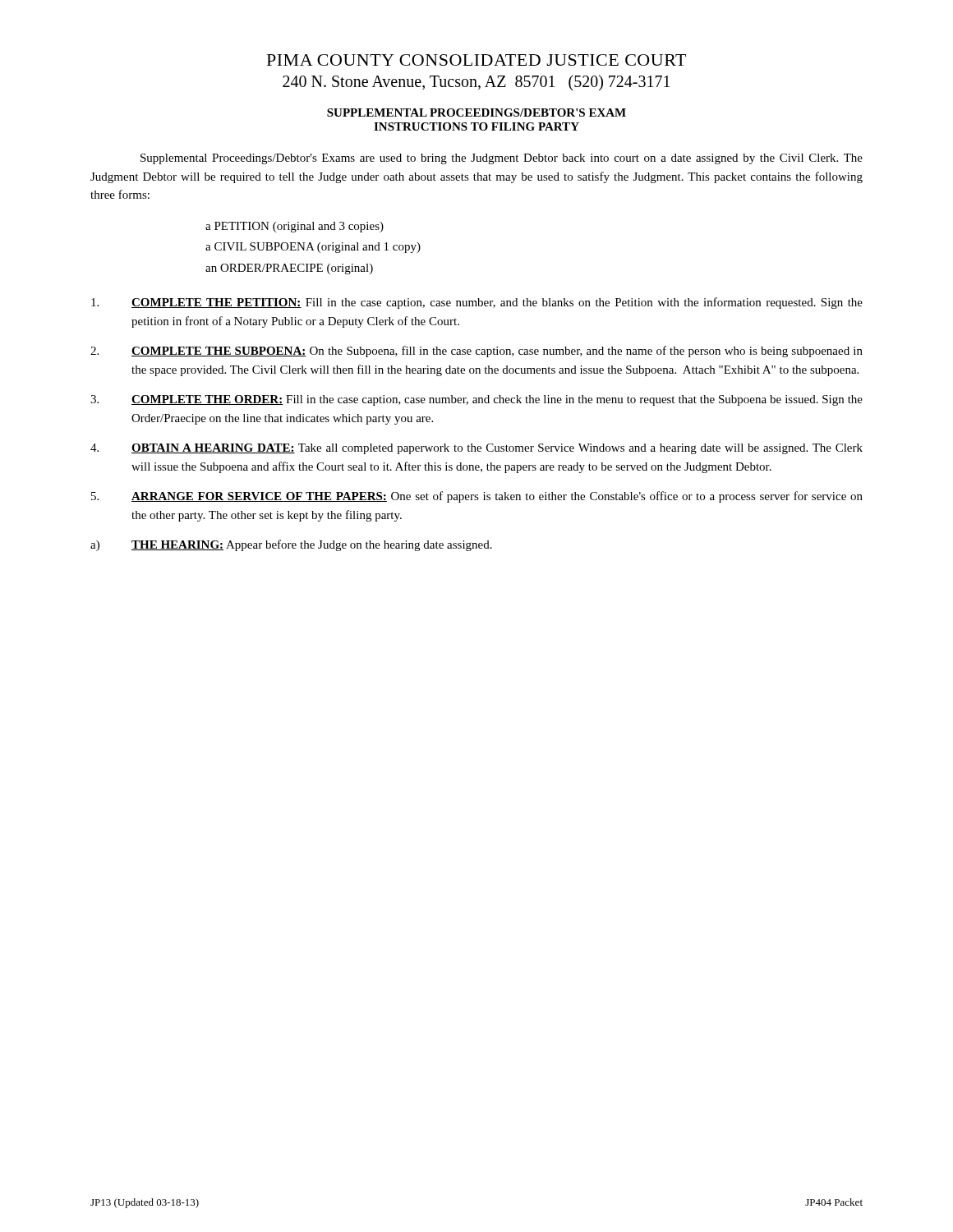953x1232 pixels.
Task: Find the region starting "PIMA COUNTY CONSOLIDATED JUSTICE COURT 240"
Action: pyautogui.click(x=476, y=70)
